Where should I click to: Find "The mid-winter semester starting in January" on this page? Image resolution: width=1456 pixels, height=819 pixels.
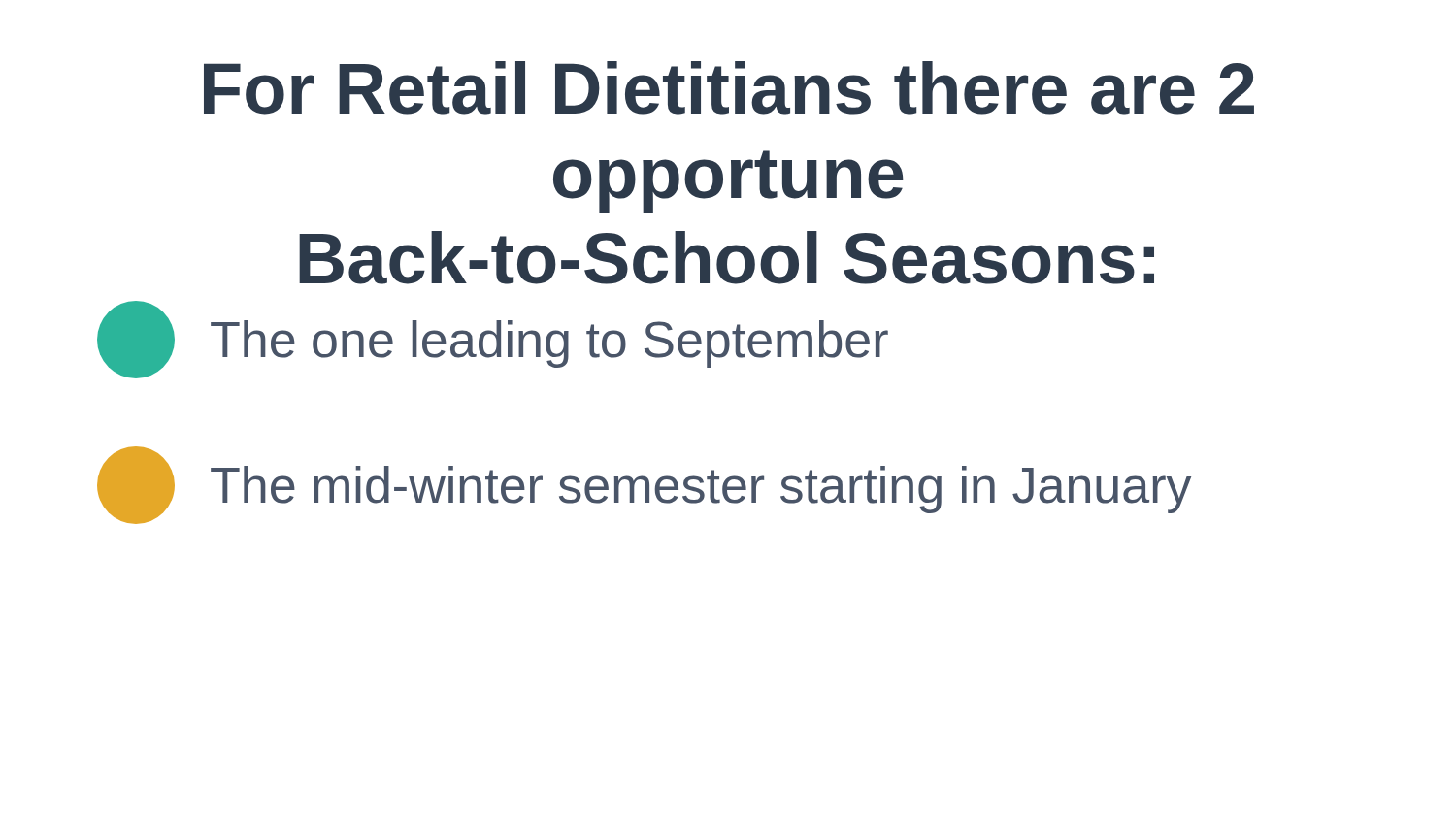tap(644, 485)
